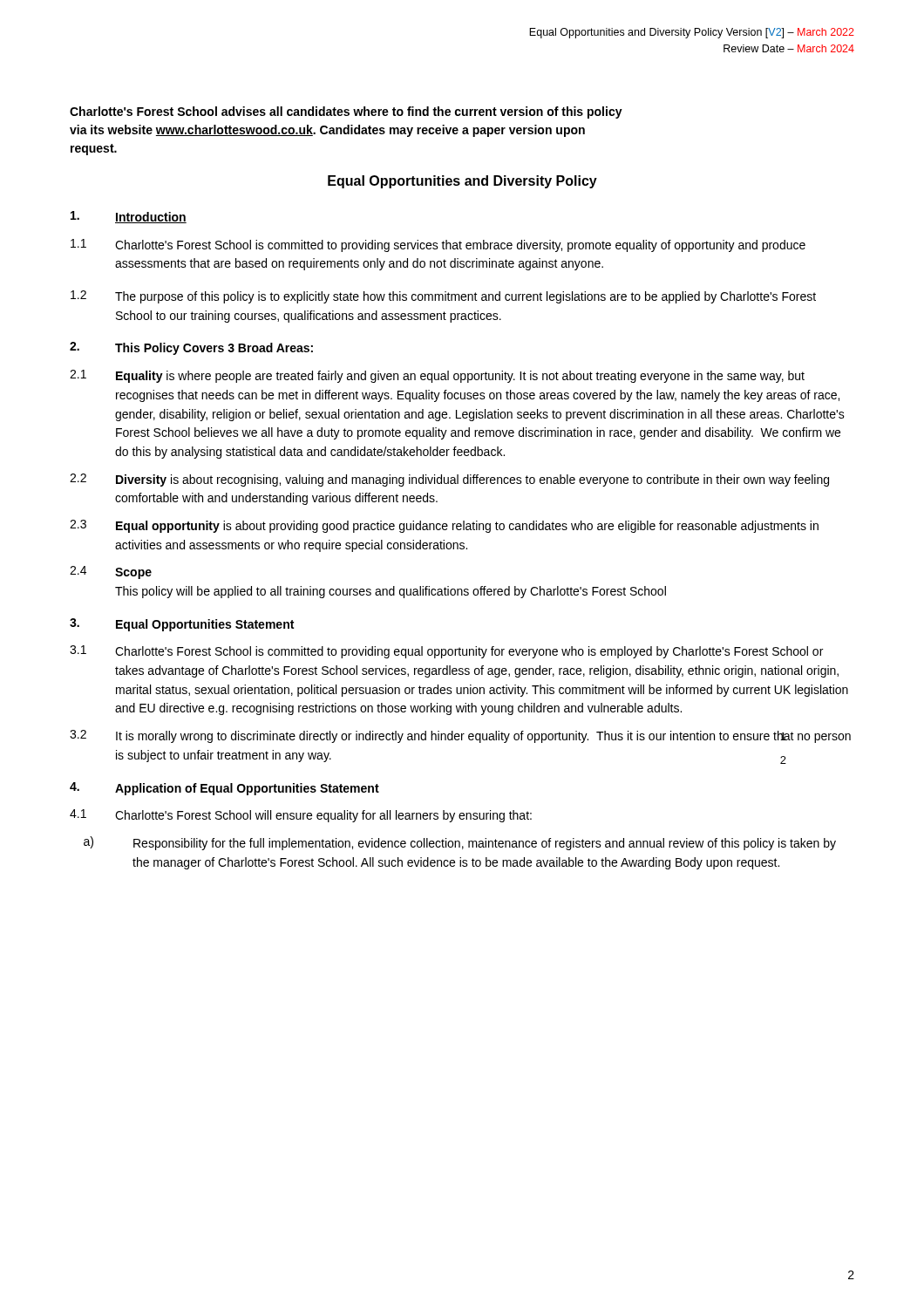924x1308 pixels.
Task: Where is the passage that starts "2 Diversity is about recognising,"?
Action: 462,489
